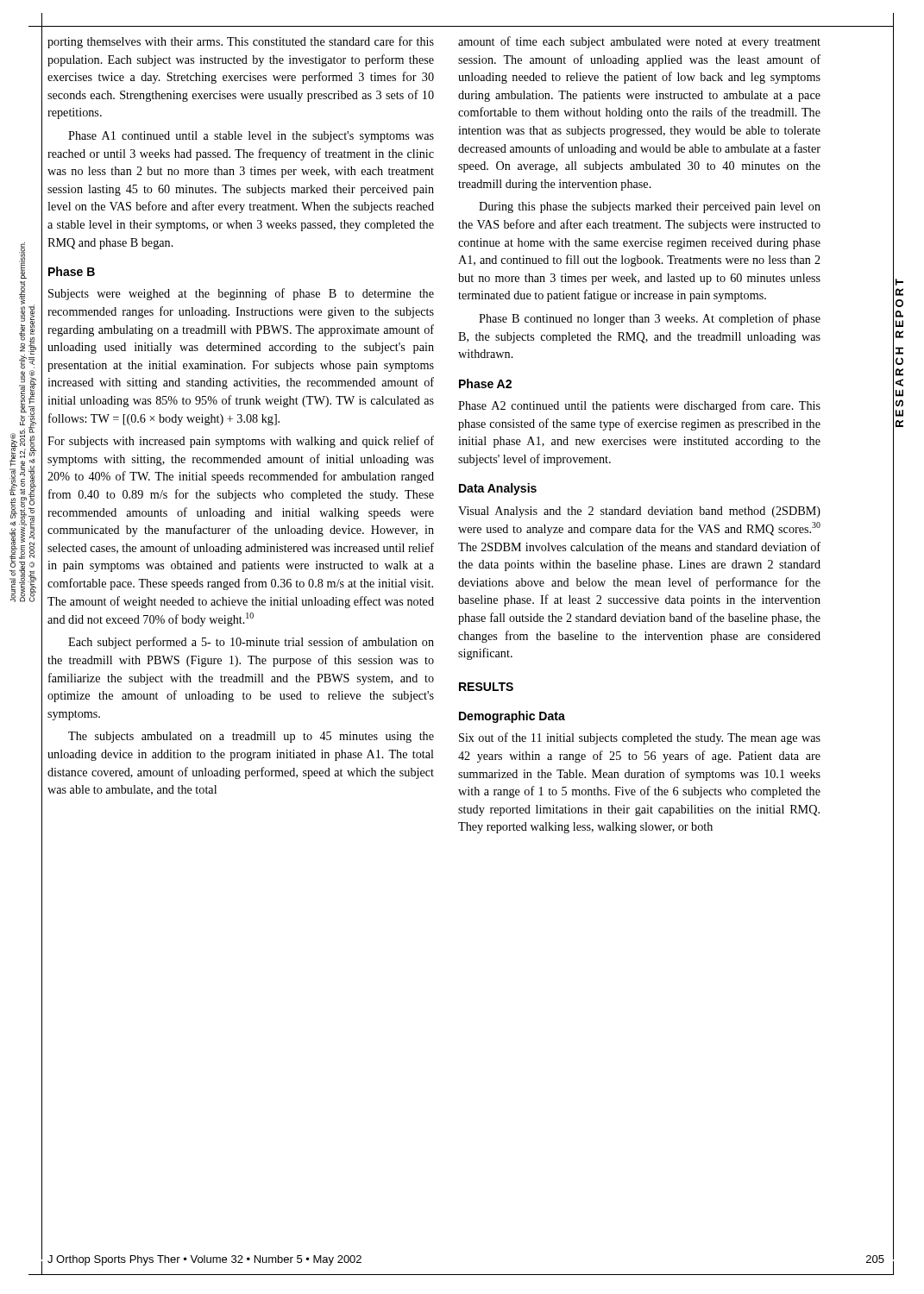The width and height of the screenshot is (924, 1294).
Task: Select the text block containing "amount of time"
Action: 639,113
